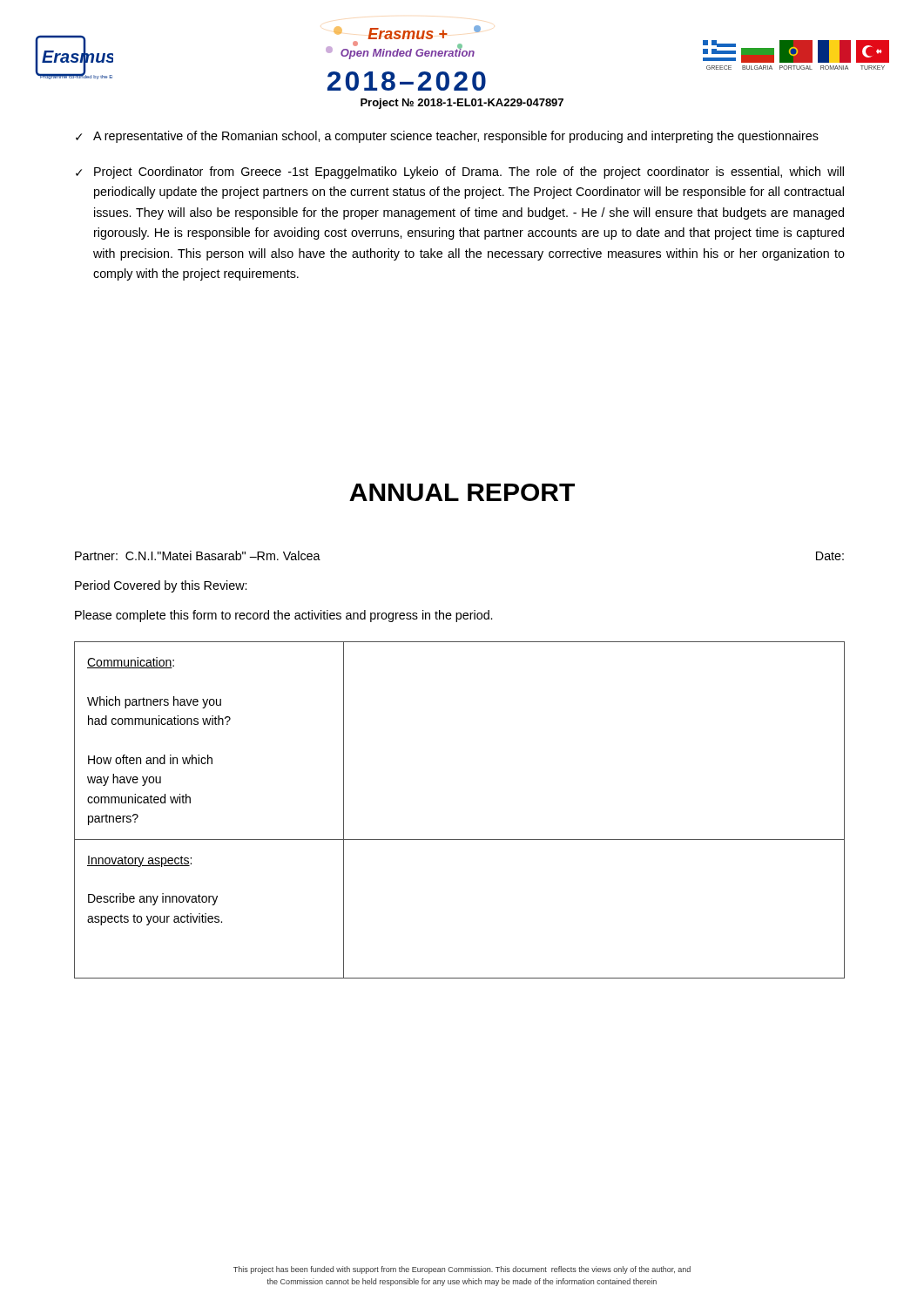Find the block on this page that starts "✓ A representative of the Romanian"

446,137
